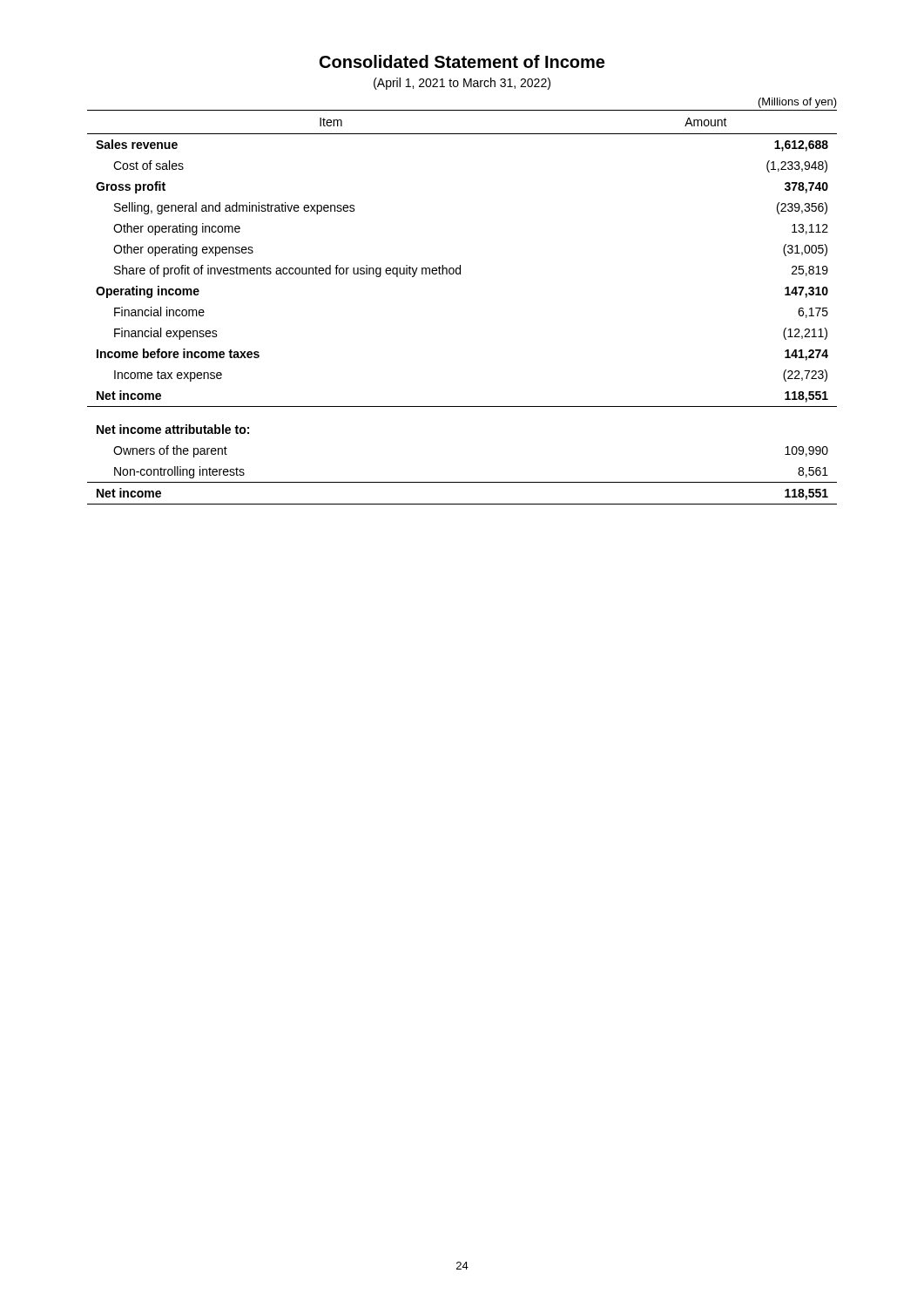
Task: Click the title
Action: tap(462, 62)
